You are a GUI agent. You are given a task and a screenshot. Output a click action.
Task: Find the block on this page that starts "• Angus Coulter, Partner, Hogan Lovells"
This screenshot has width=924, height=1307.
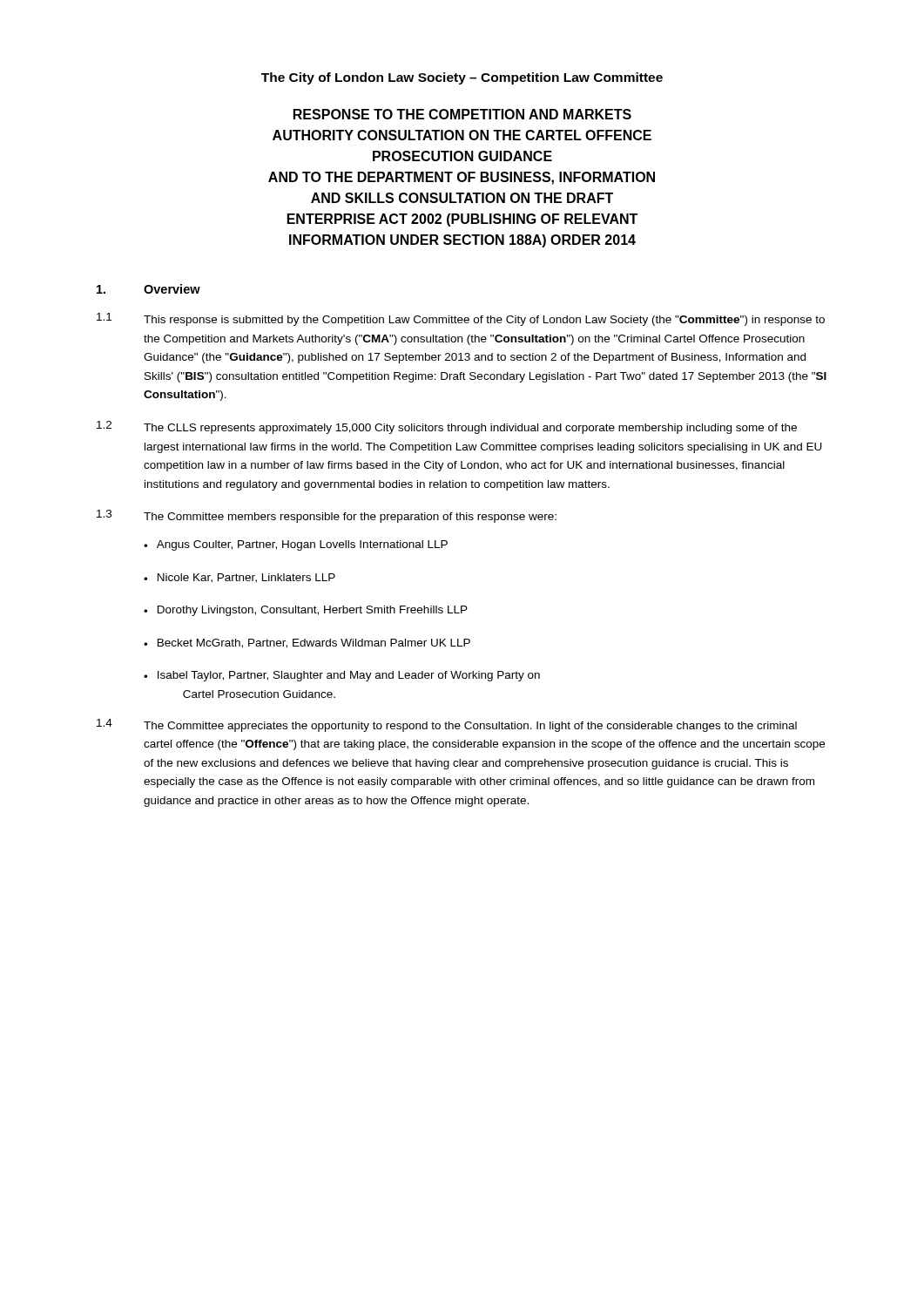pyautogui.click(x=296, y=545)
